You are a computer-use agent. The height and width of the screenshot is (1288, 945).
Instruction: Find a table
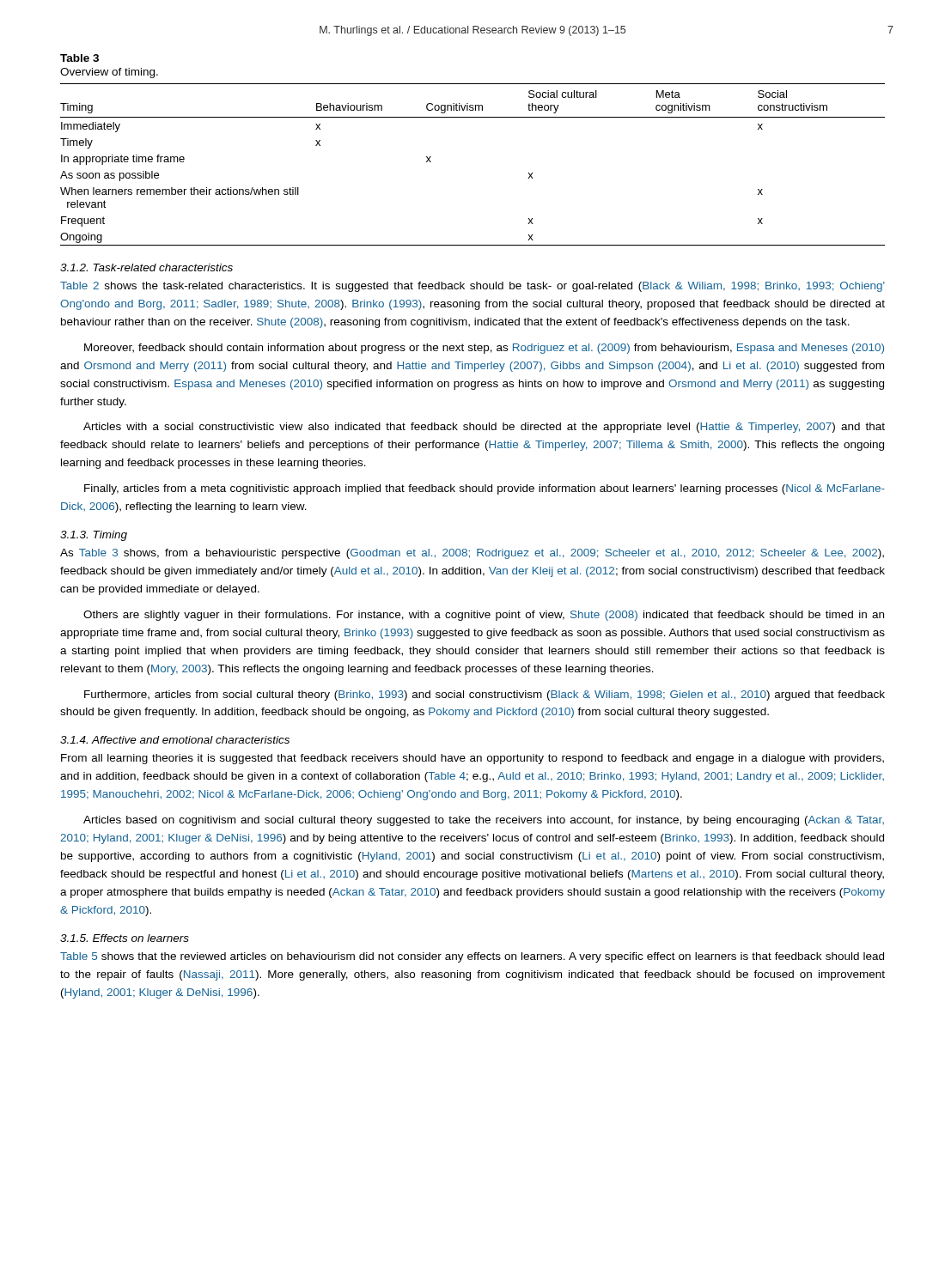472,164
